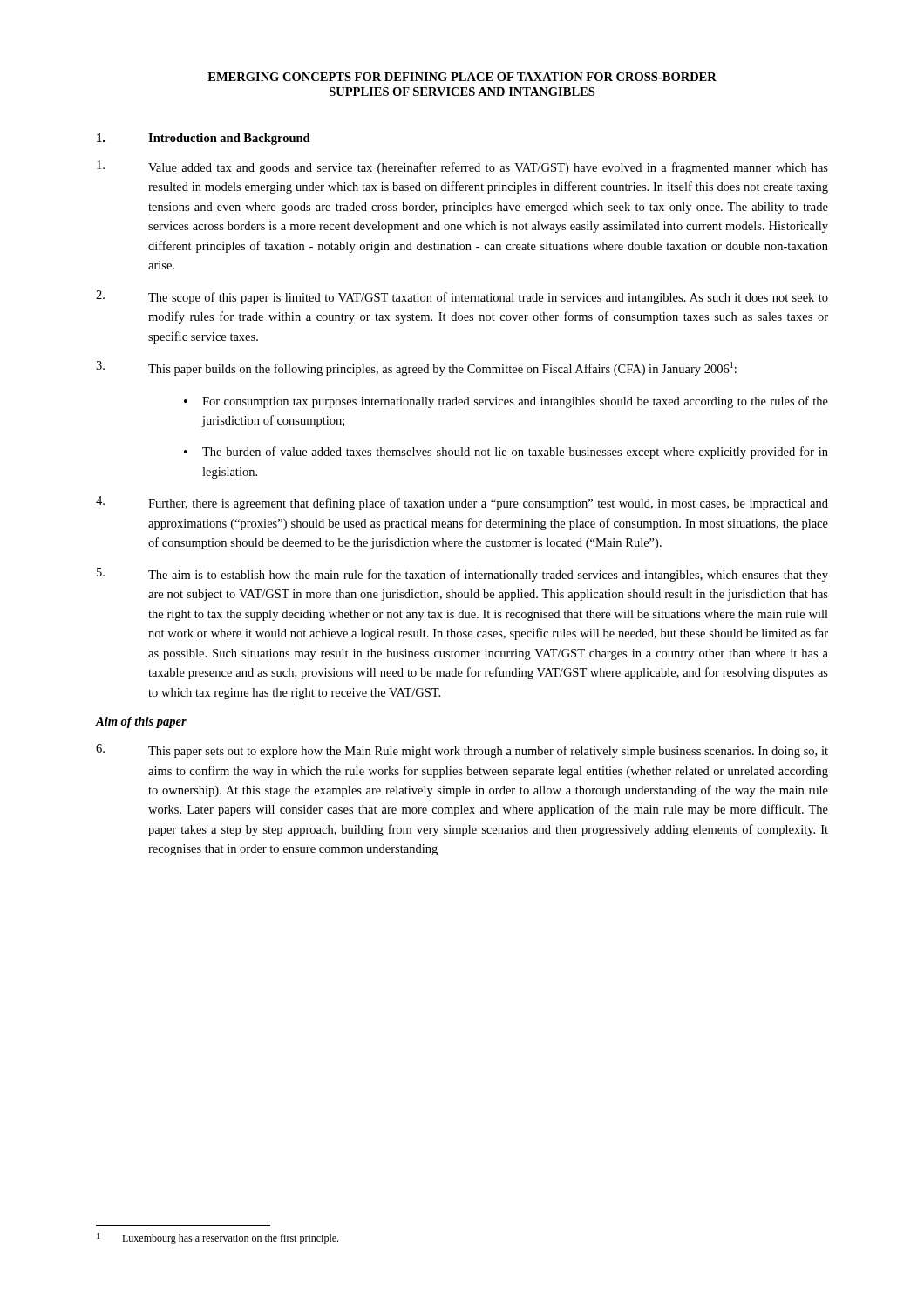Click on the region starting "Value added tax and"

[x=462, y=217]
